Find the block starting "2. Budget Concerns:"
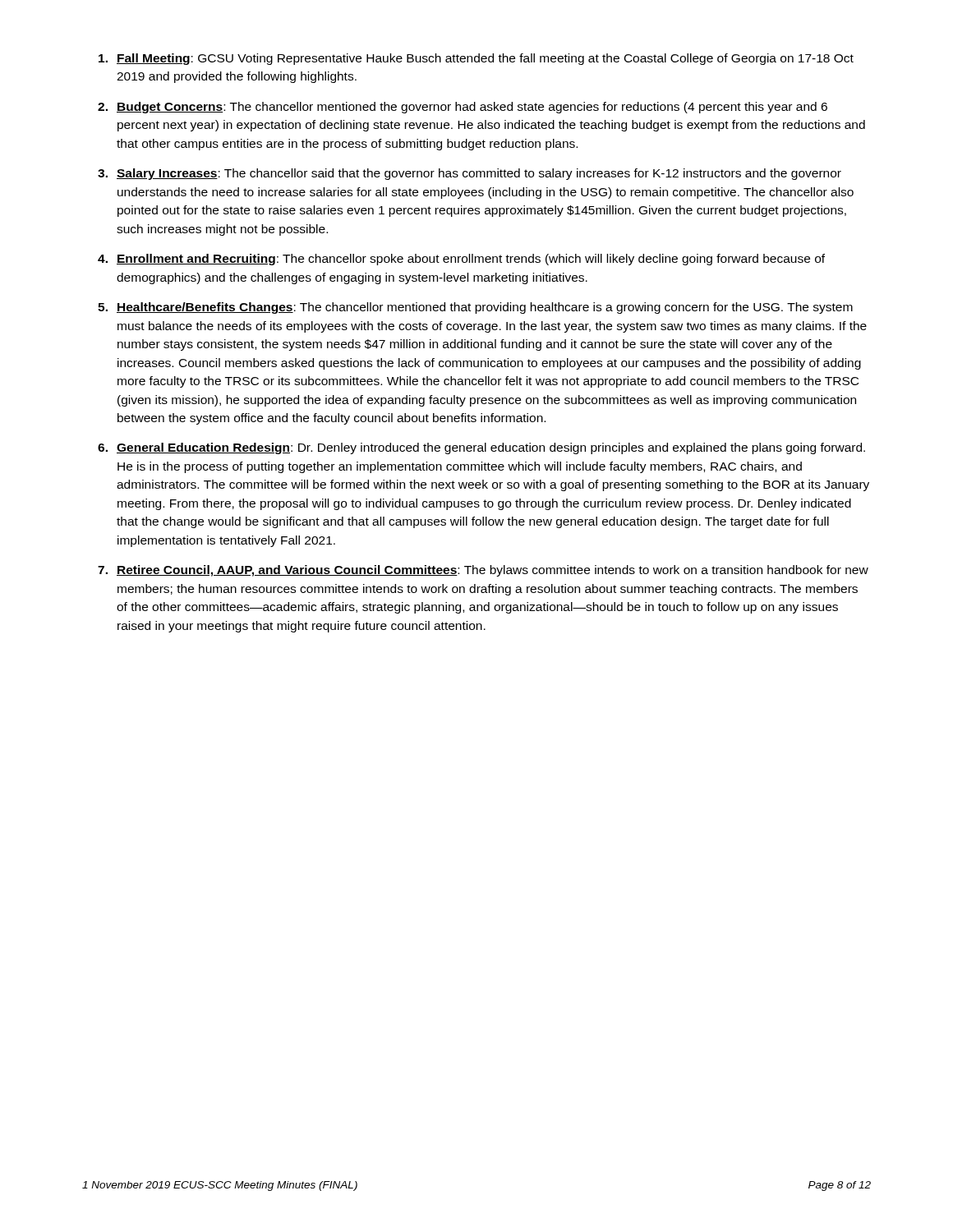Image resolution: width=953 pixels, height=1232 pixels. tap(476, 125)
